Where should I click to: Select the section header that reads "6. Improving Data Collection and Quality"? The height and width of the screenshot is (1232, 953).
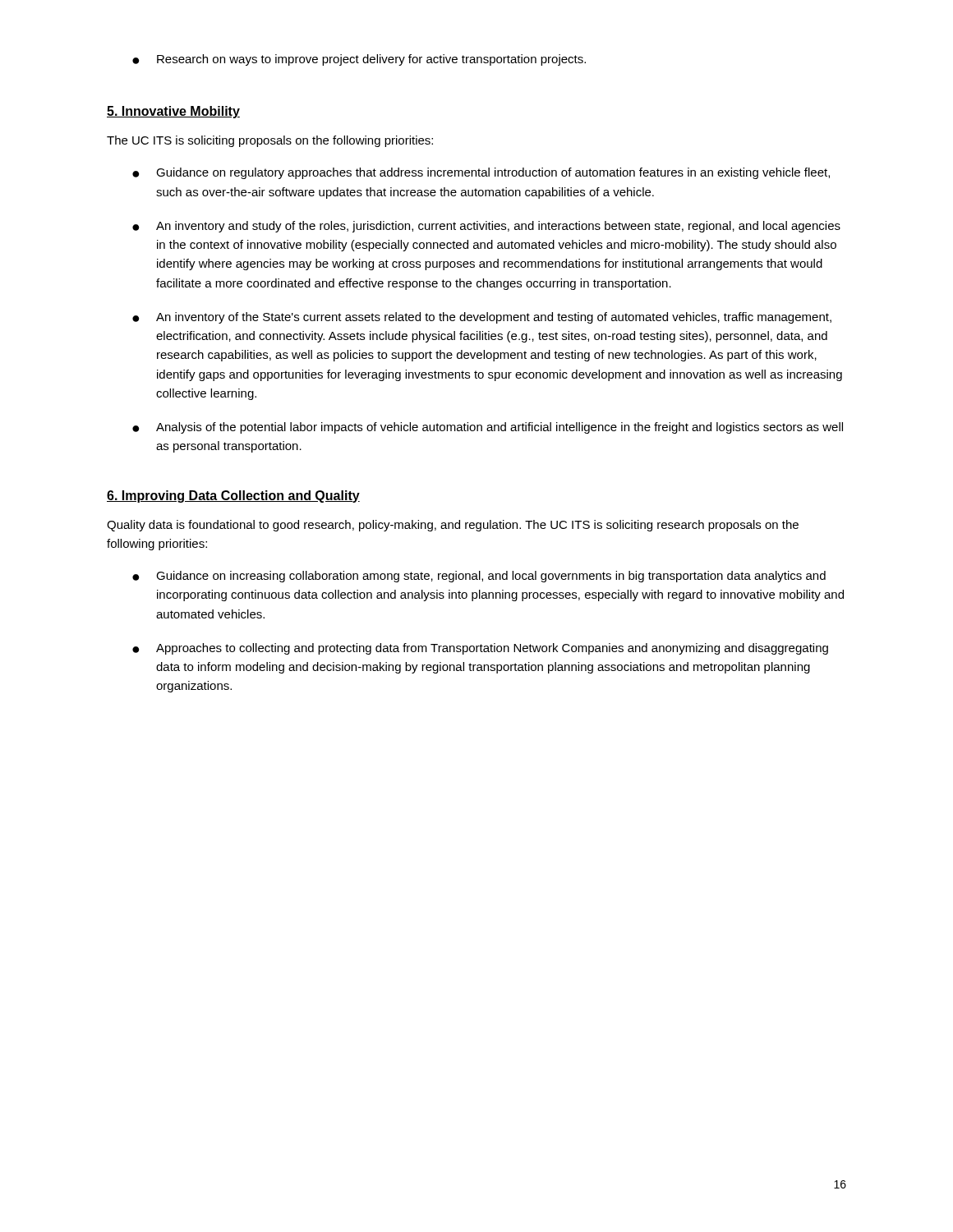pos(233,496)
